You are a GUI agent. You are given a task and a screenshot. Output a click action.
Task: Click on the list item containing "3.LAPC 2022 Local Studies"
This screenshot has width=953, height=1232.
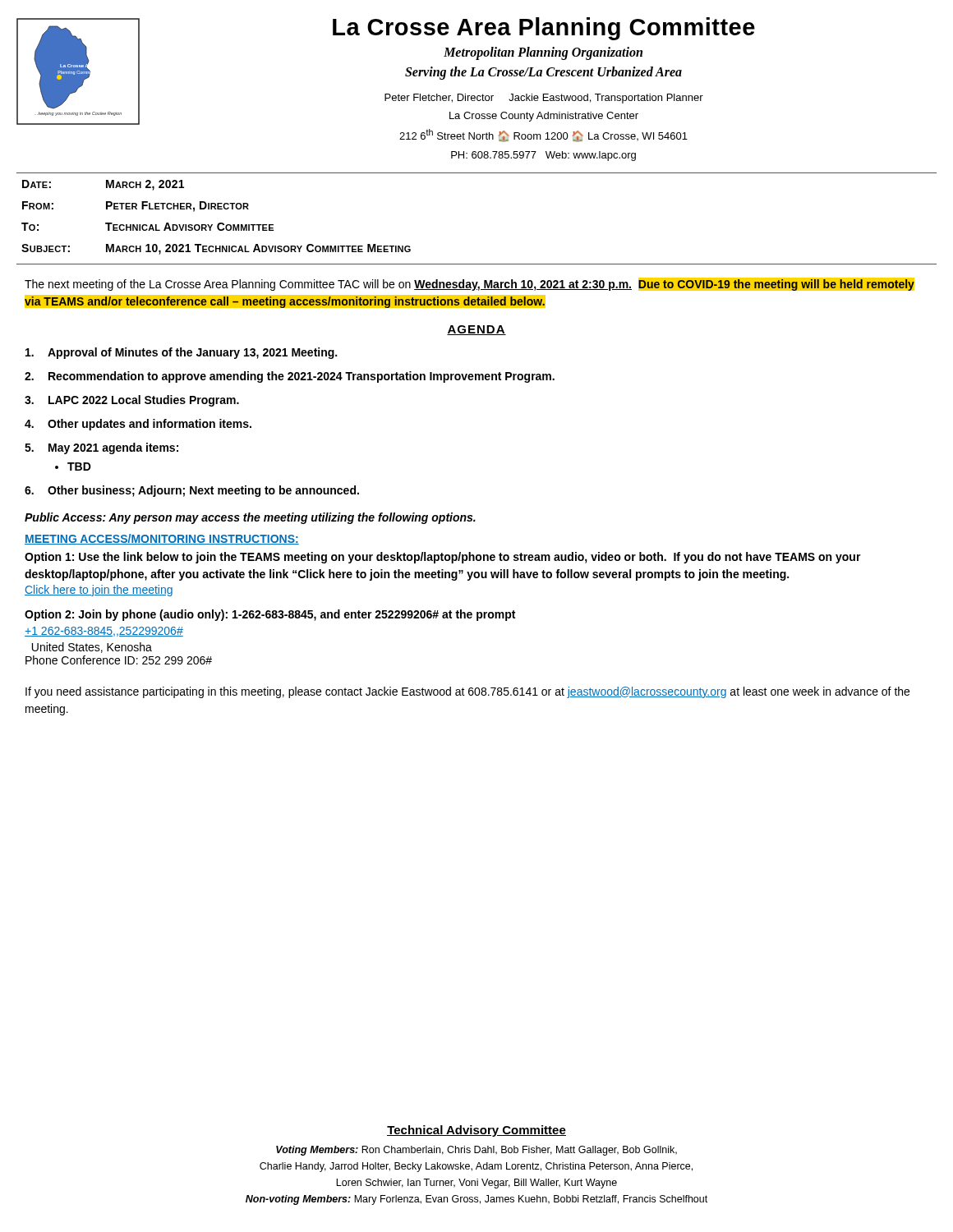(x=132, y=401)
